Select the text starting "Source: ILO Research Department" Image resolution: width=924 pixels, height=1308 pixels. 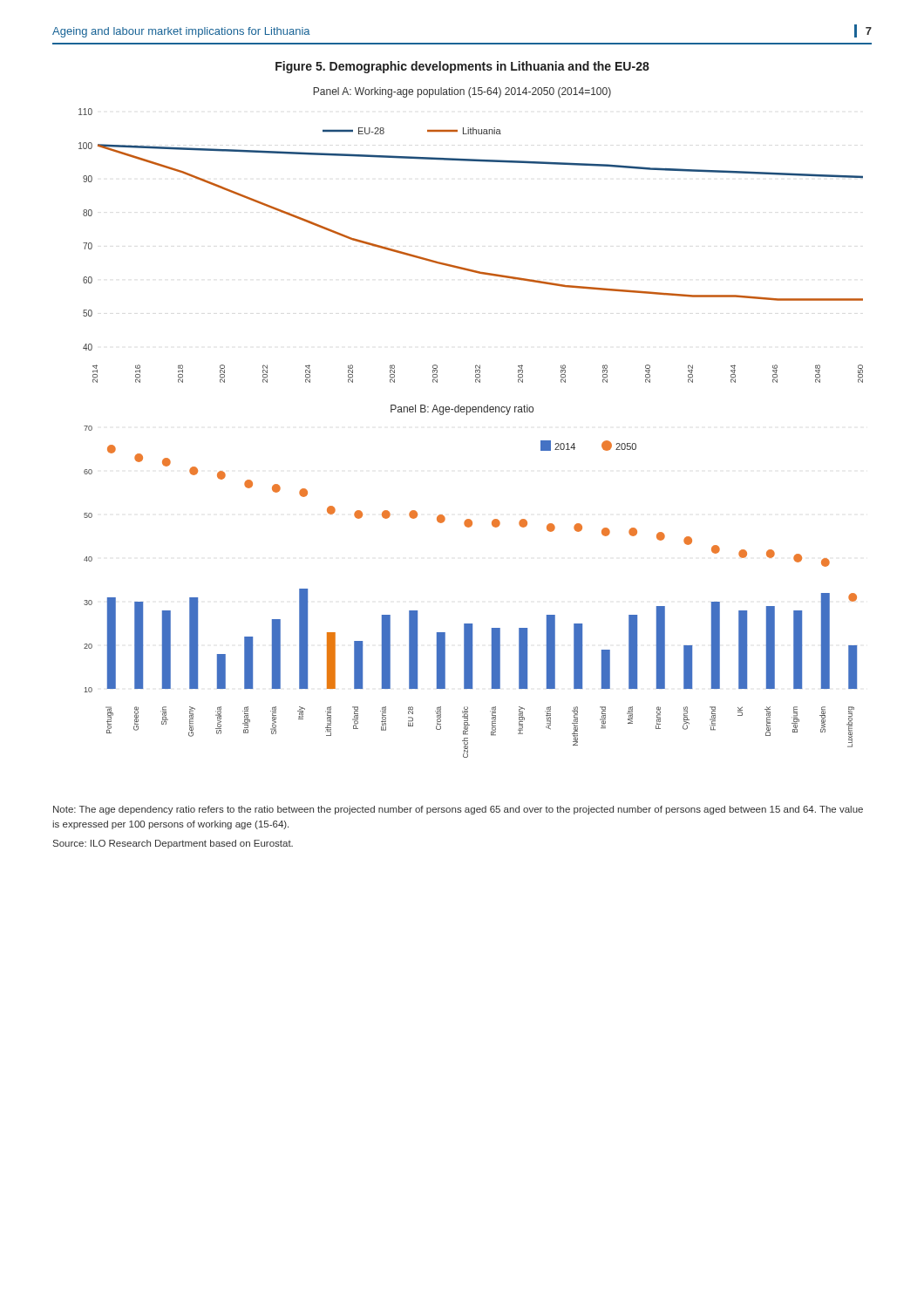point(173,843)
